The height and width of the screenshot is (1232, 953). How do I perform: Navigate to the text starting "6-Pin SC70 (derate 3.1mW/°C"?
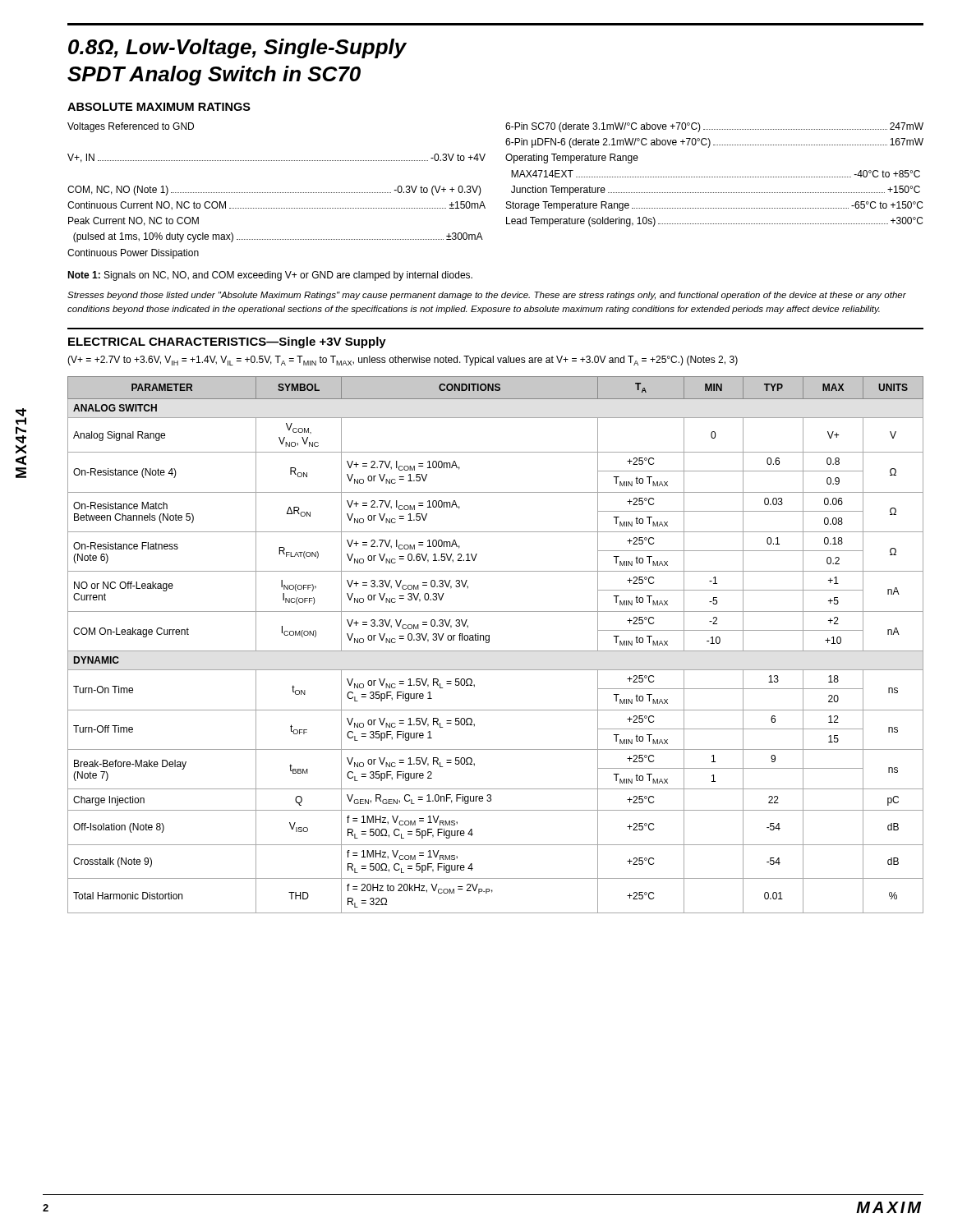(x=714, y=174)
